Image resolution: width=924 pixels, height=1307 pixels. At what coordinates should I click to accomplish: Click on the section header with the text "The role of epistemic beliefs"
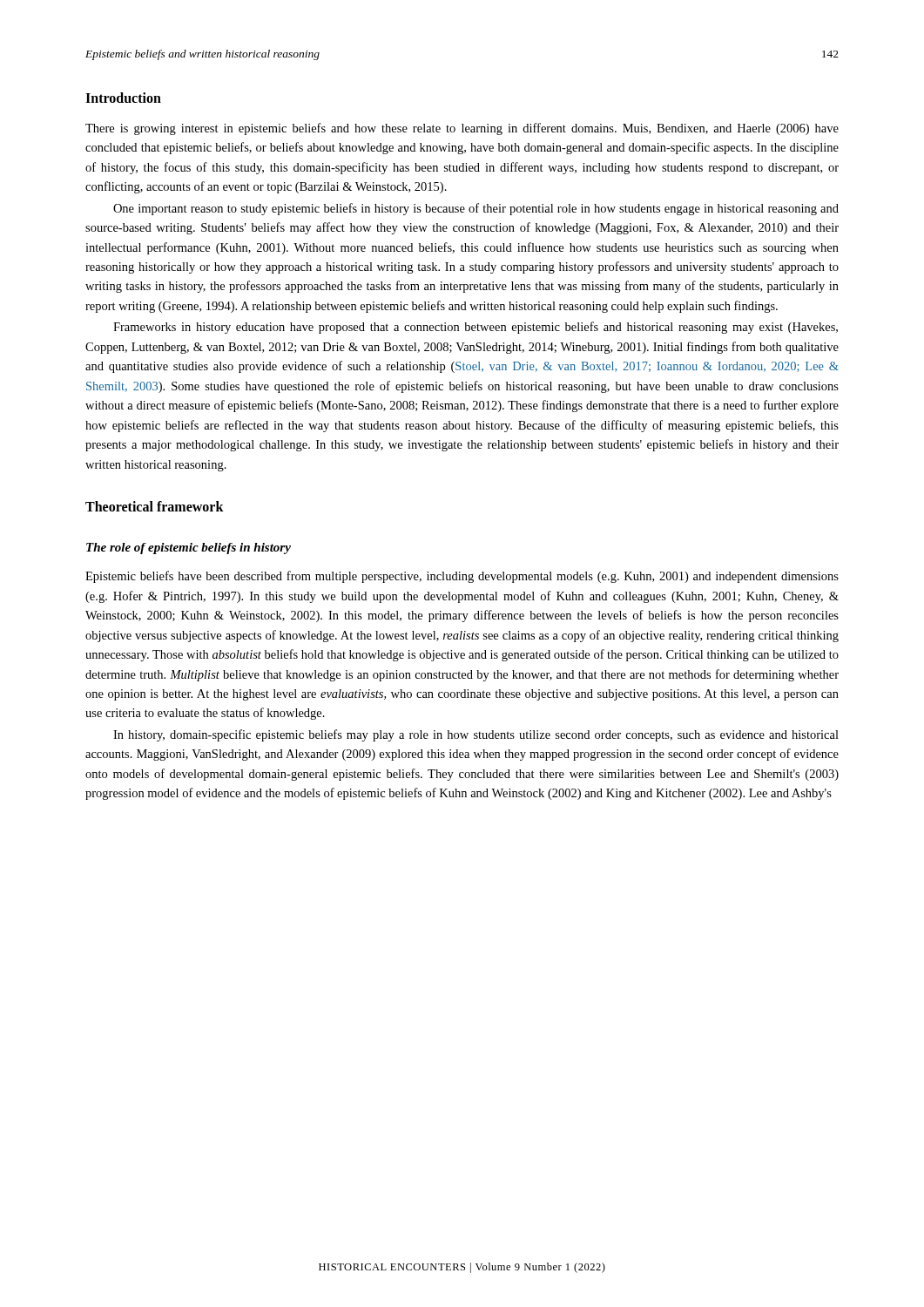188,547
